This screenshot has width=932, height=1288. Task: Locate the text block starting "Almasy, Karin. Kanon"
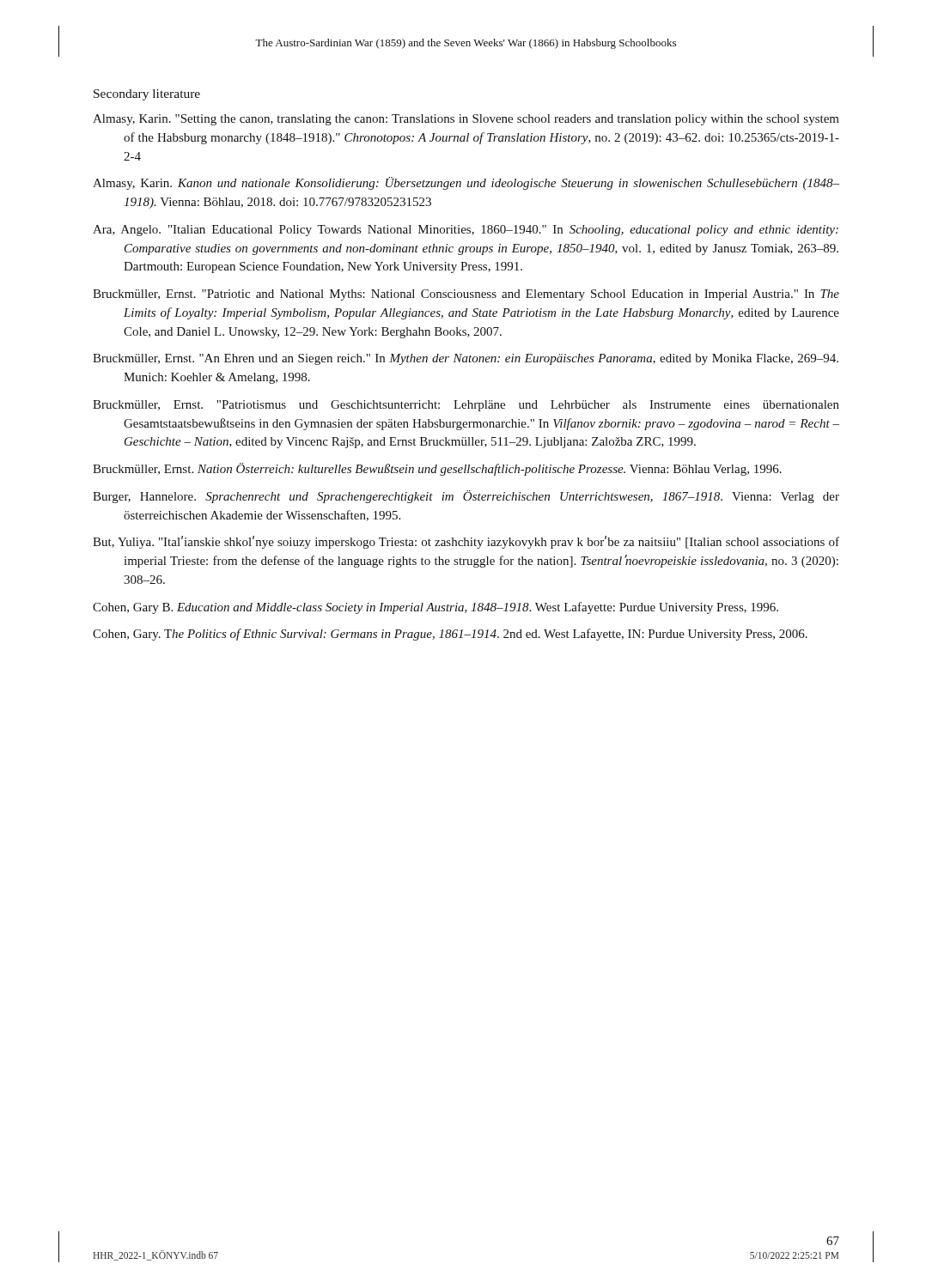tap(466, 192)
